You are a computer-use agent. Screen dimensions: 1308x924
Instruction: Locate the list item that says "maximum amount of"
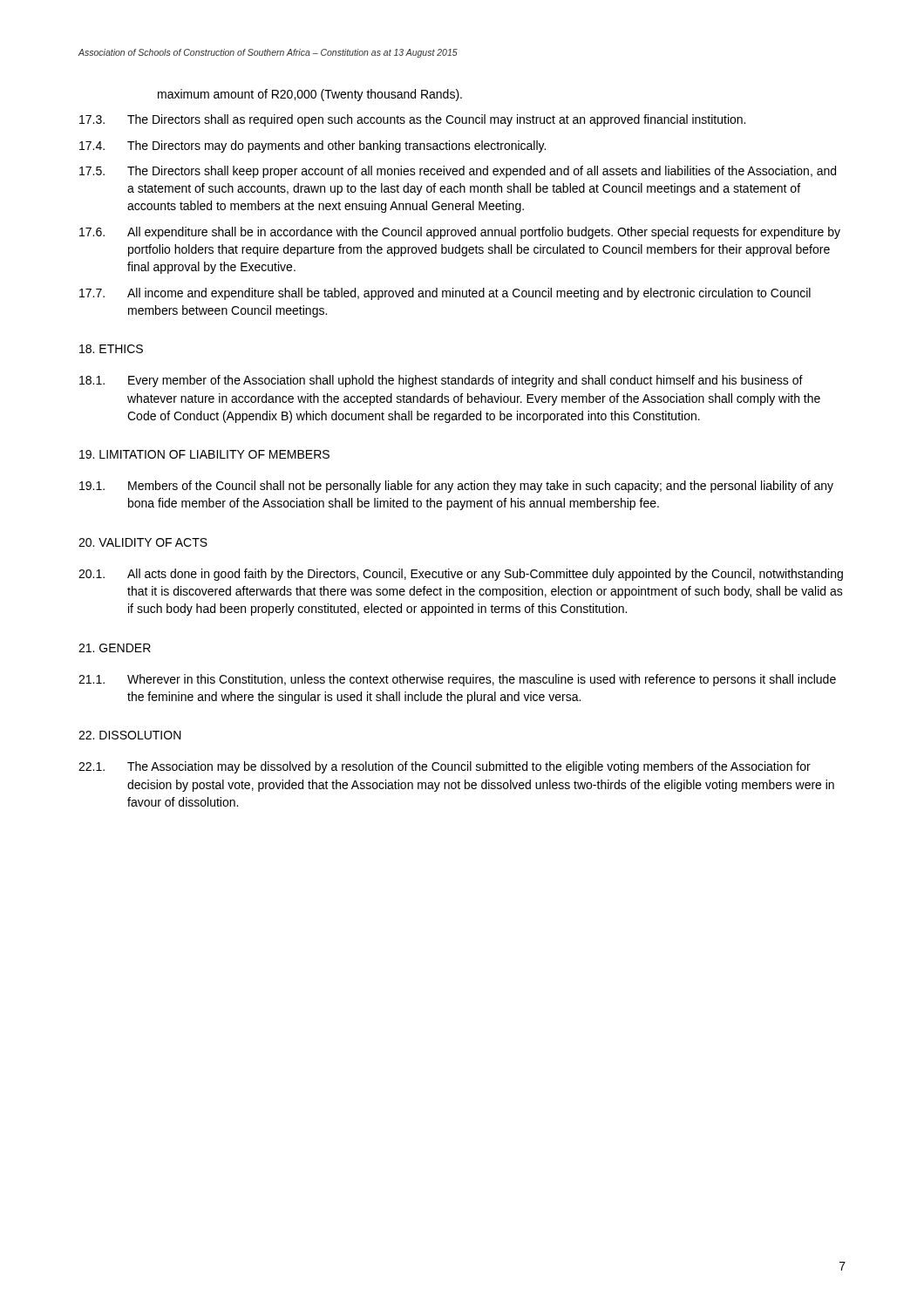click(x=310, y=94)
